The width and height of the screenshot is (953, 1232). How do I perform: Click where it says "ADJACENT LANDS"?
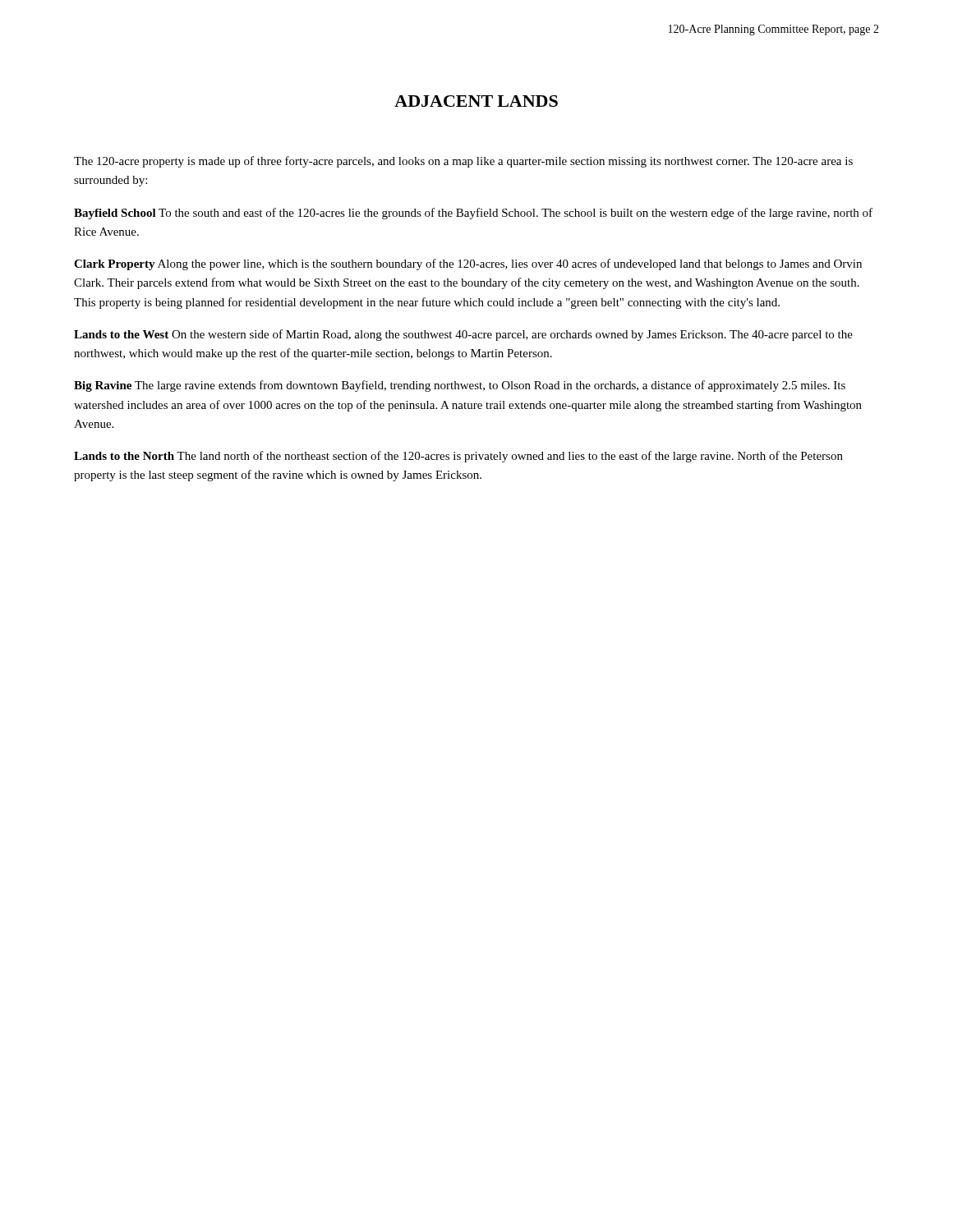(476, 101)
